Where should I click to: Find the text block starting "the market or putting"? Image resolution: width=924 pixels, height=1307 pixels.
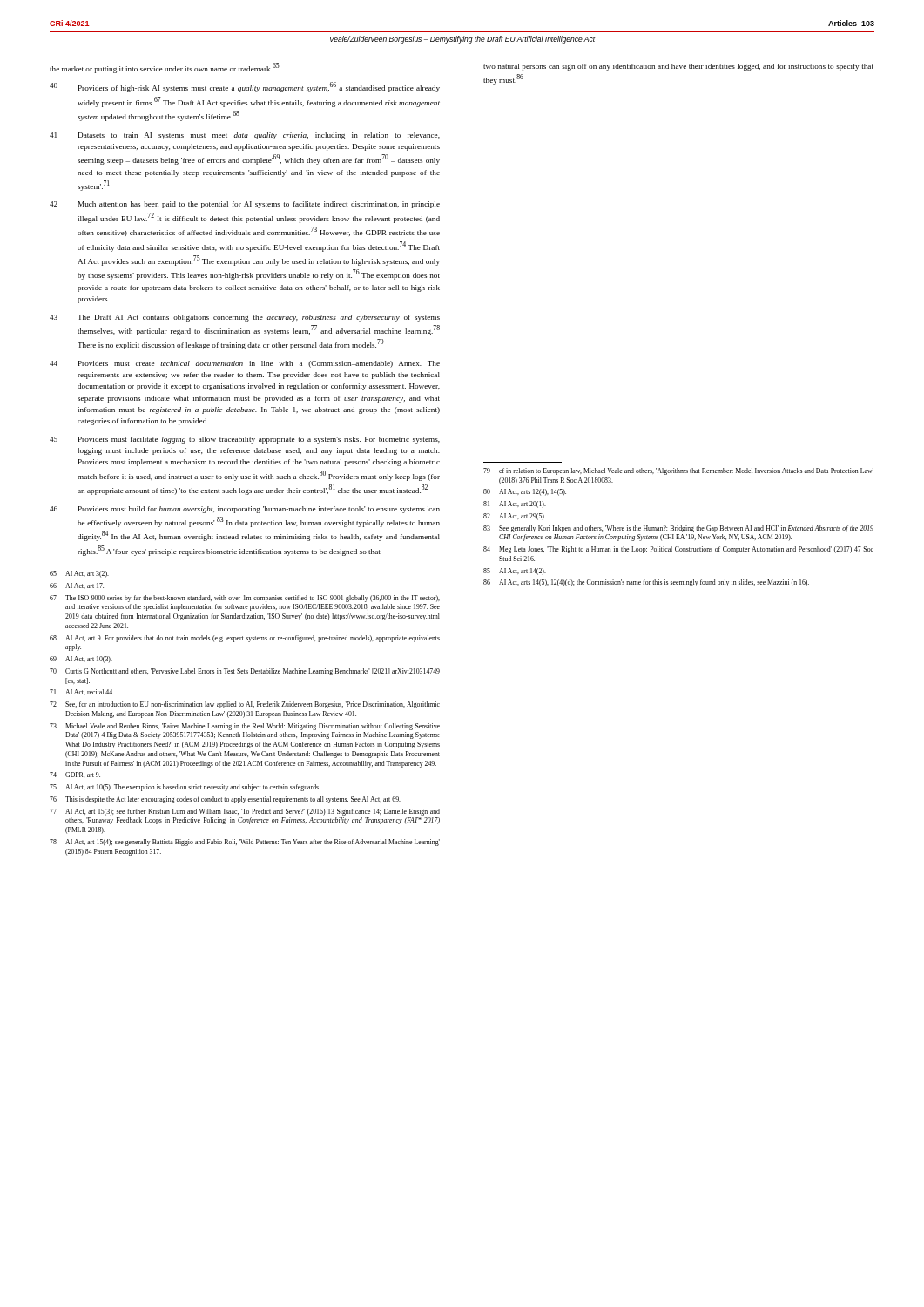[x=245, y=68]
